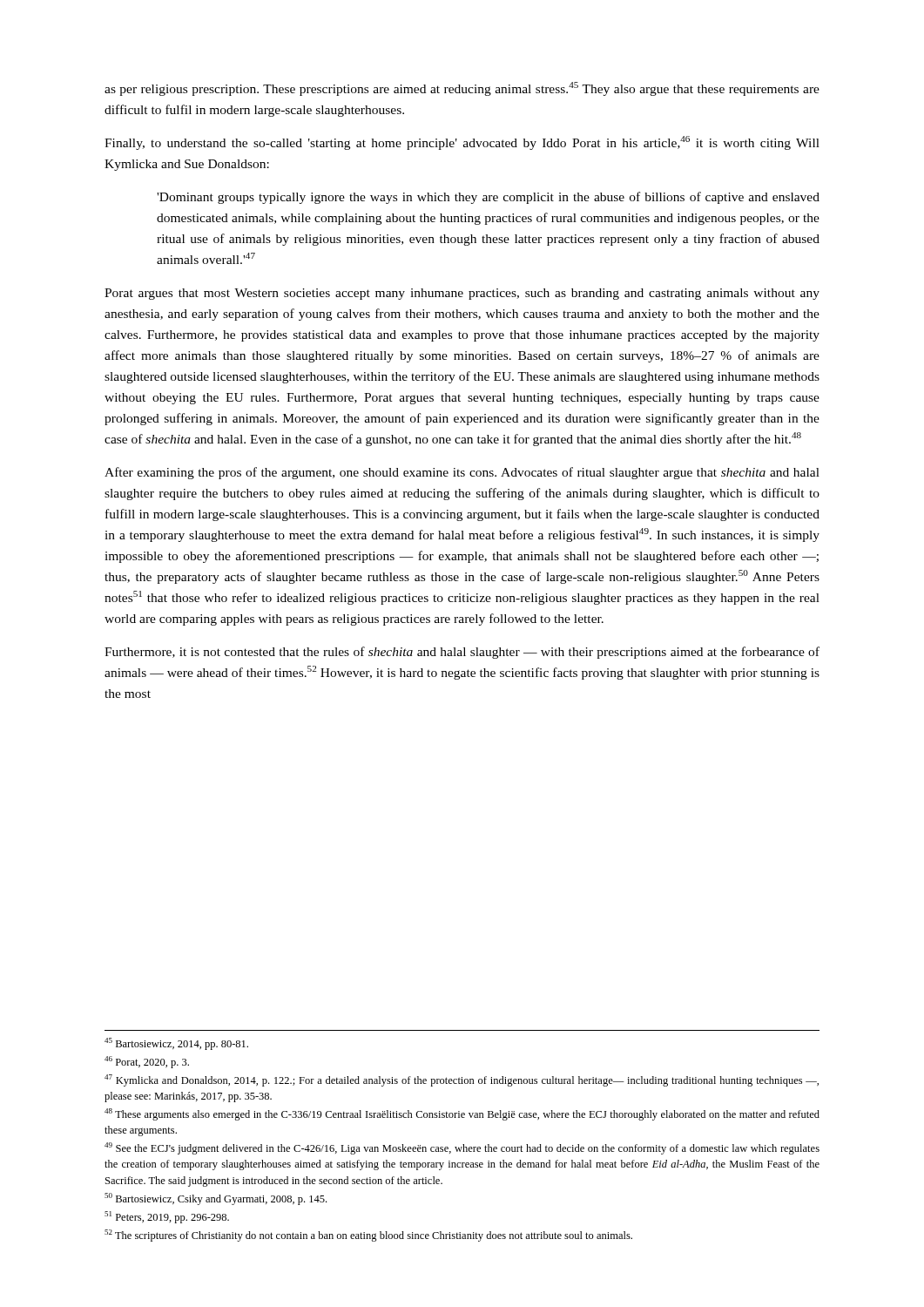Where is the passage that starts "Furthermore, it is not contested that the"?
924x1307 pixels.
(462, 673)
